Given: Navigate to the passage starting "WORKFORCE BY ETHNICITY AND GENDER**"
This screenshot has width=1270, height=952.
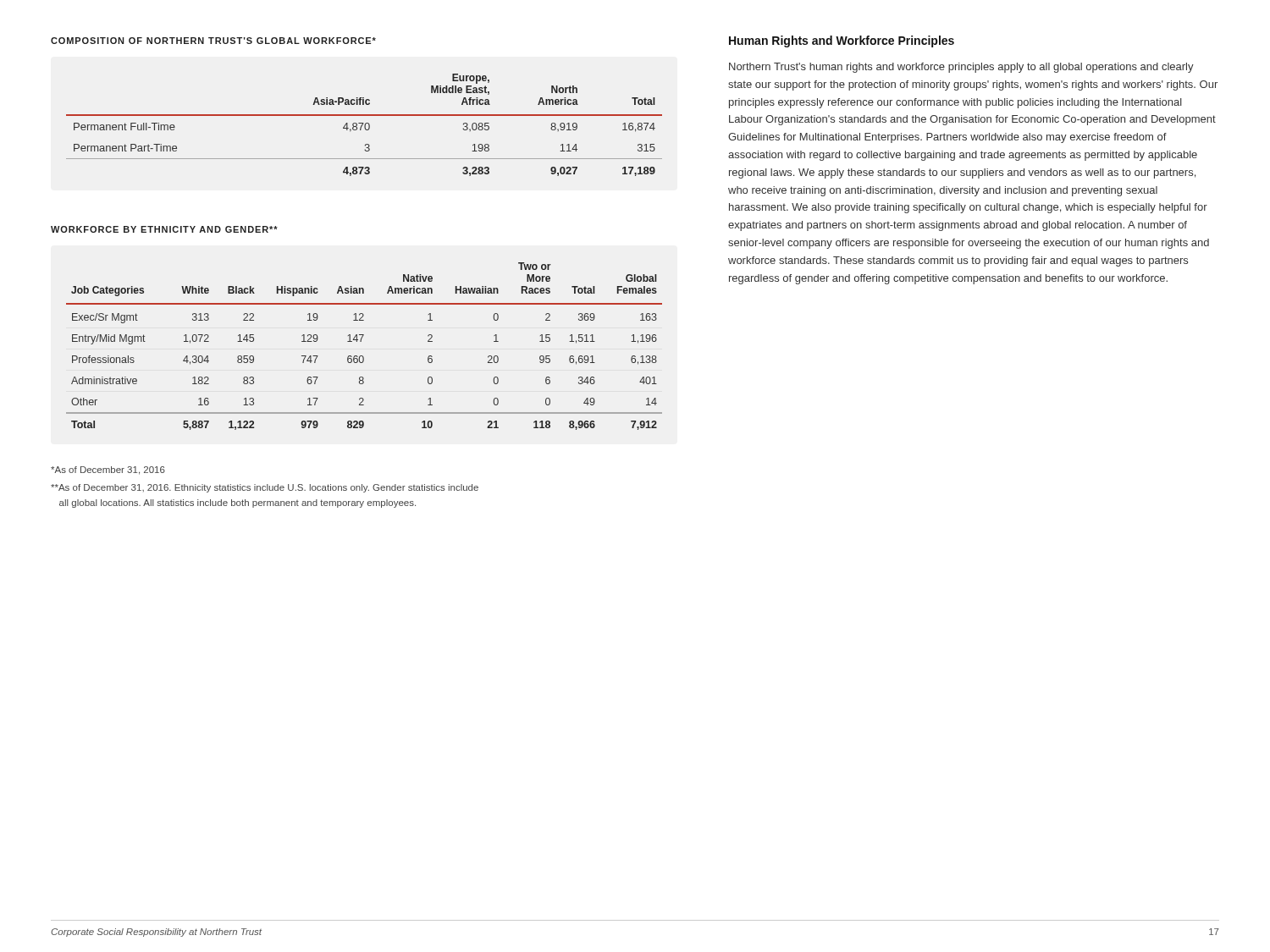Looking at the screenshot, I should click(164, 229).
